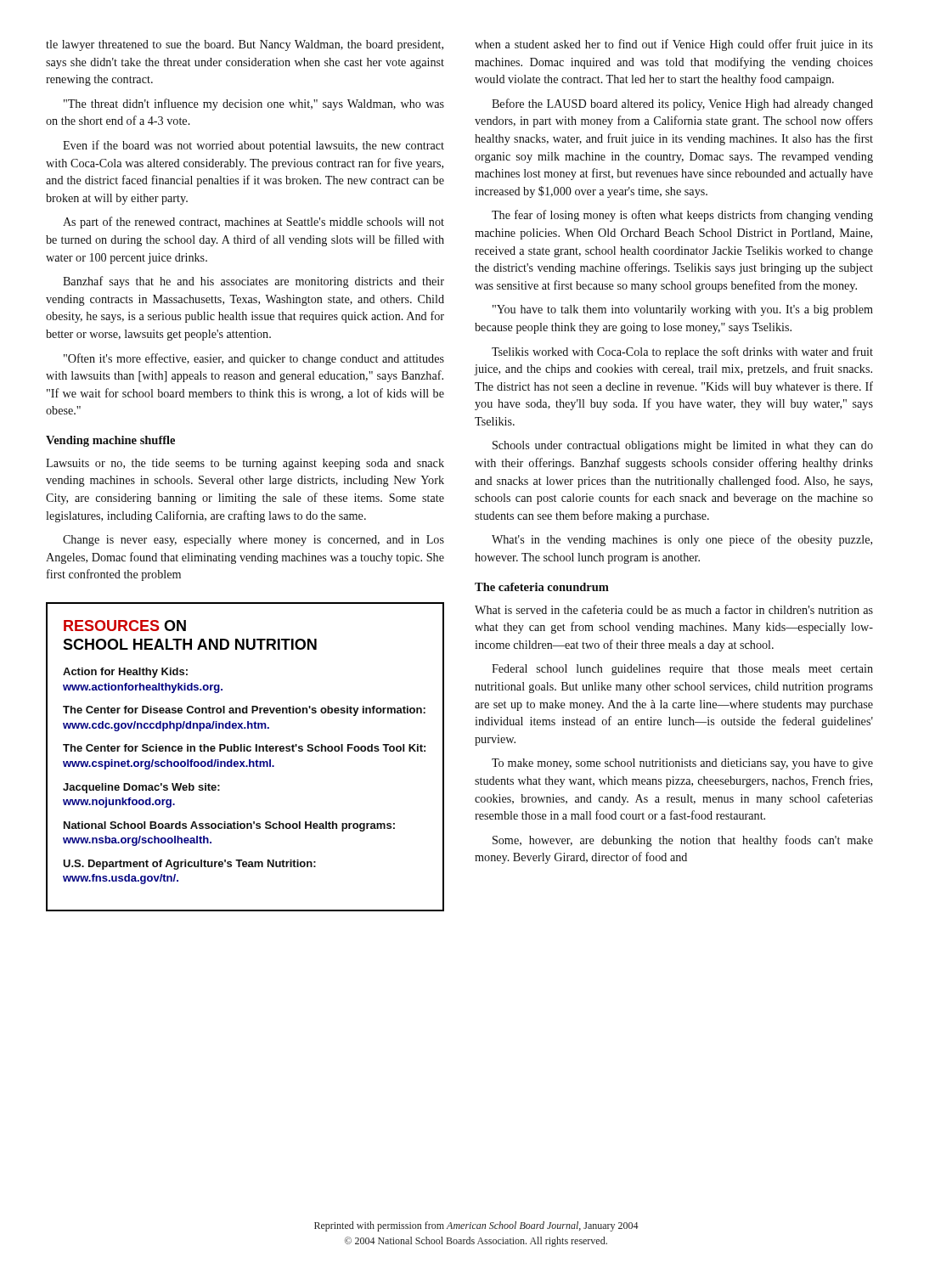Locate the section header that reads "The cafeteria conundrum"
952x1274 pixels.
[x=542, y=587]
